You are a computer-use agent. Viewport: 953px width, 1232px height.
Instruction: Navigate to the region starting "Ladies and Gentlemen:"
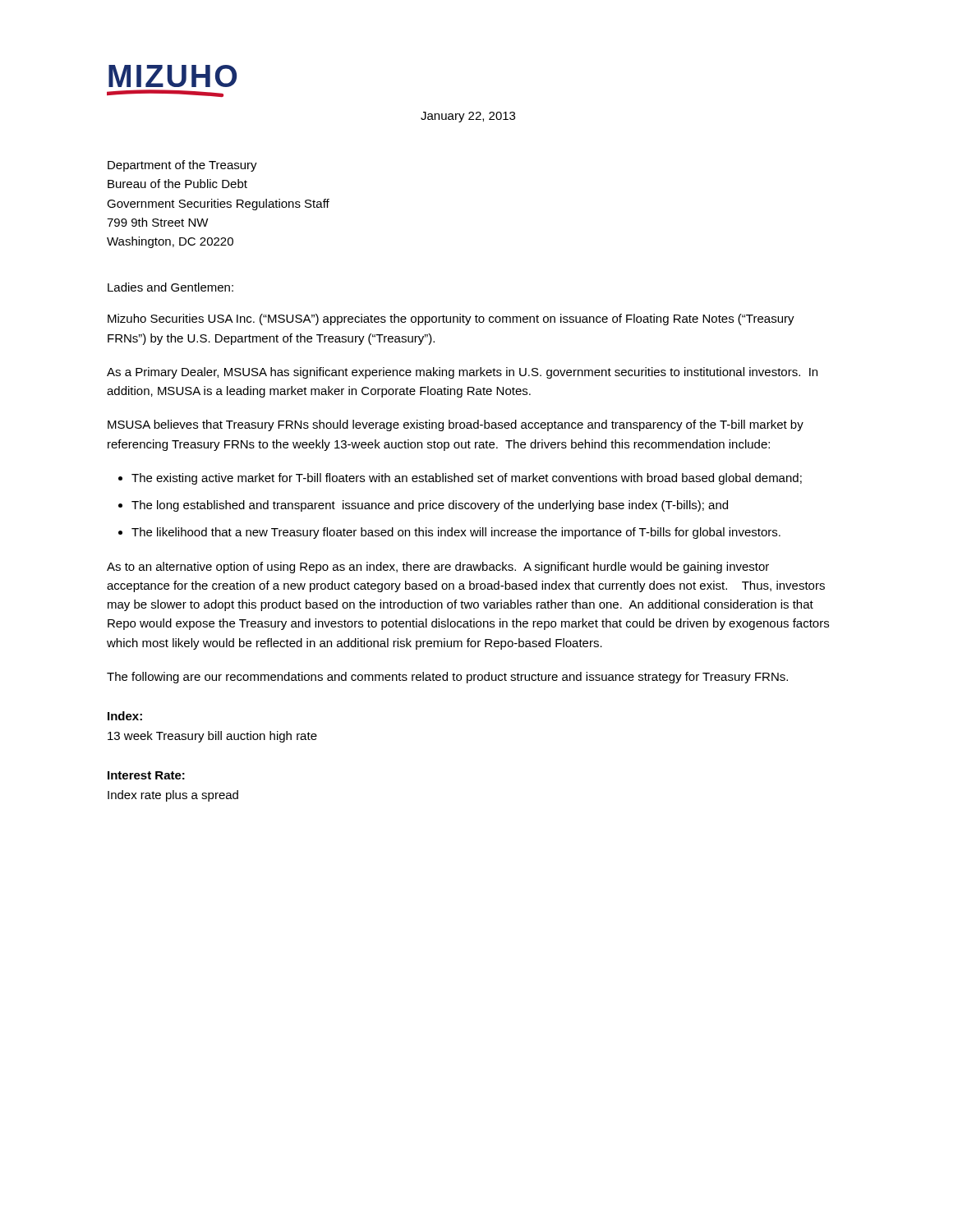tap(171, 287)
